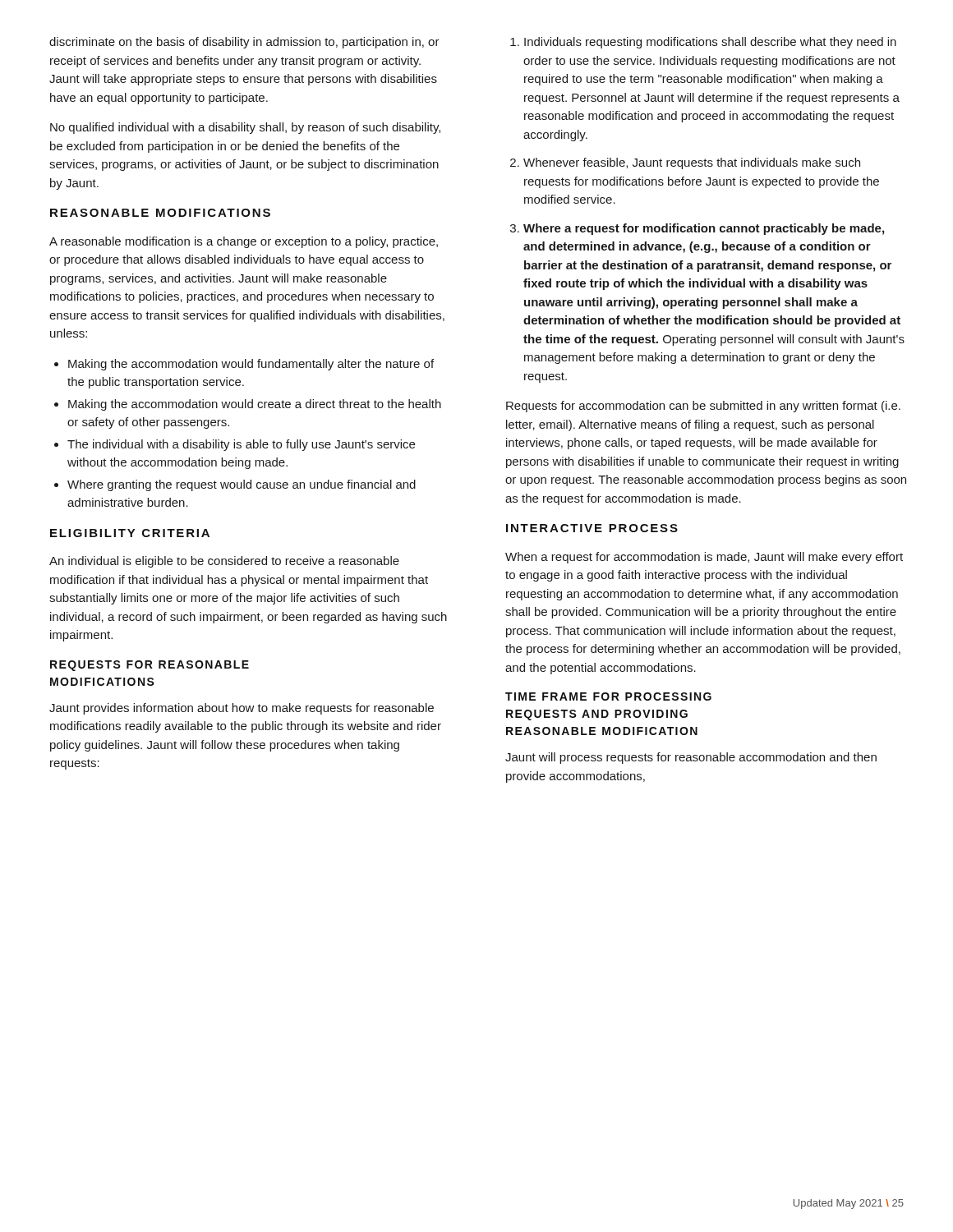Find the text block containing "No qualified individual with a disability shall,"
Image resolution: width=953 pixels, height=1232 pixels.
tap(251, 155)
